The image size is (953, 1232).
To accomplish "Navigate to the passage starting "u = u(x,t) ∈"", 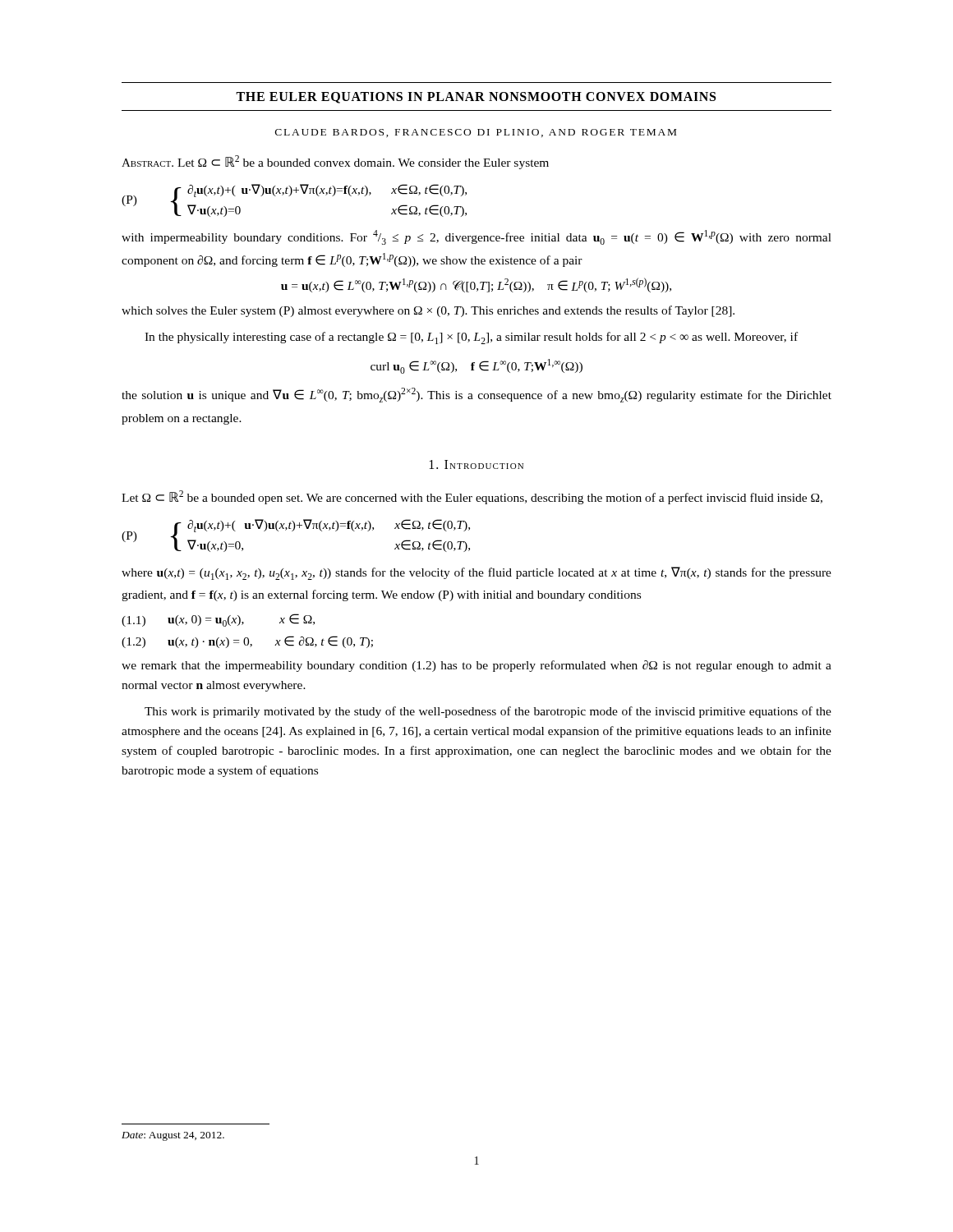I will tap(476, 285).
